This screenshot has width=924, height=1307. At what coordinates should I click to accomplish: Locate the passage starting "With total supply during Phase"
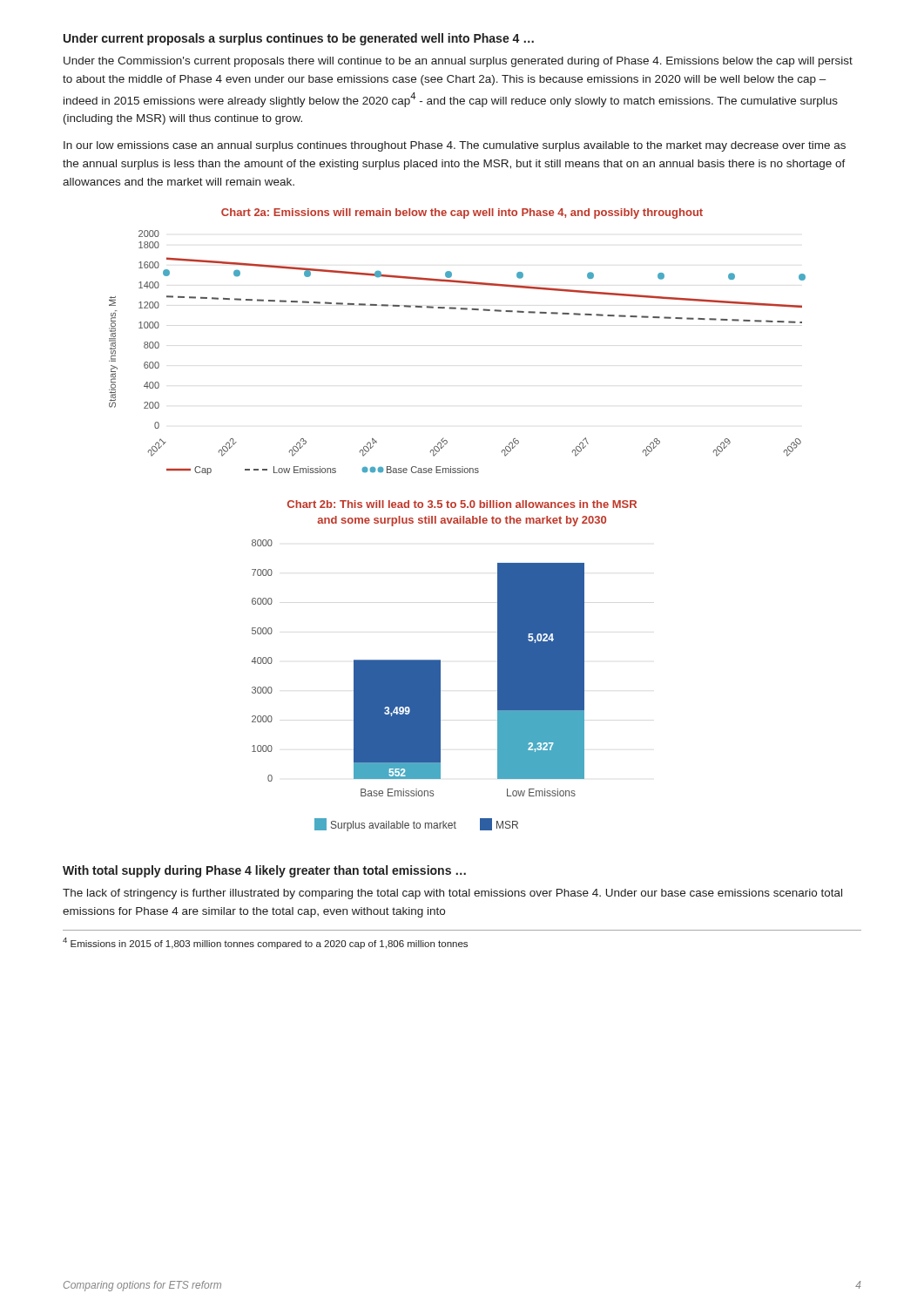coord(265,871)
